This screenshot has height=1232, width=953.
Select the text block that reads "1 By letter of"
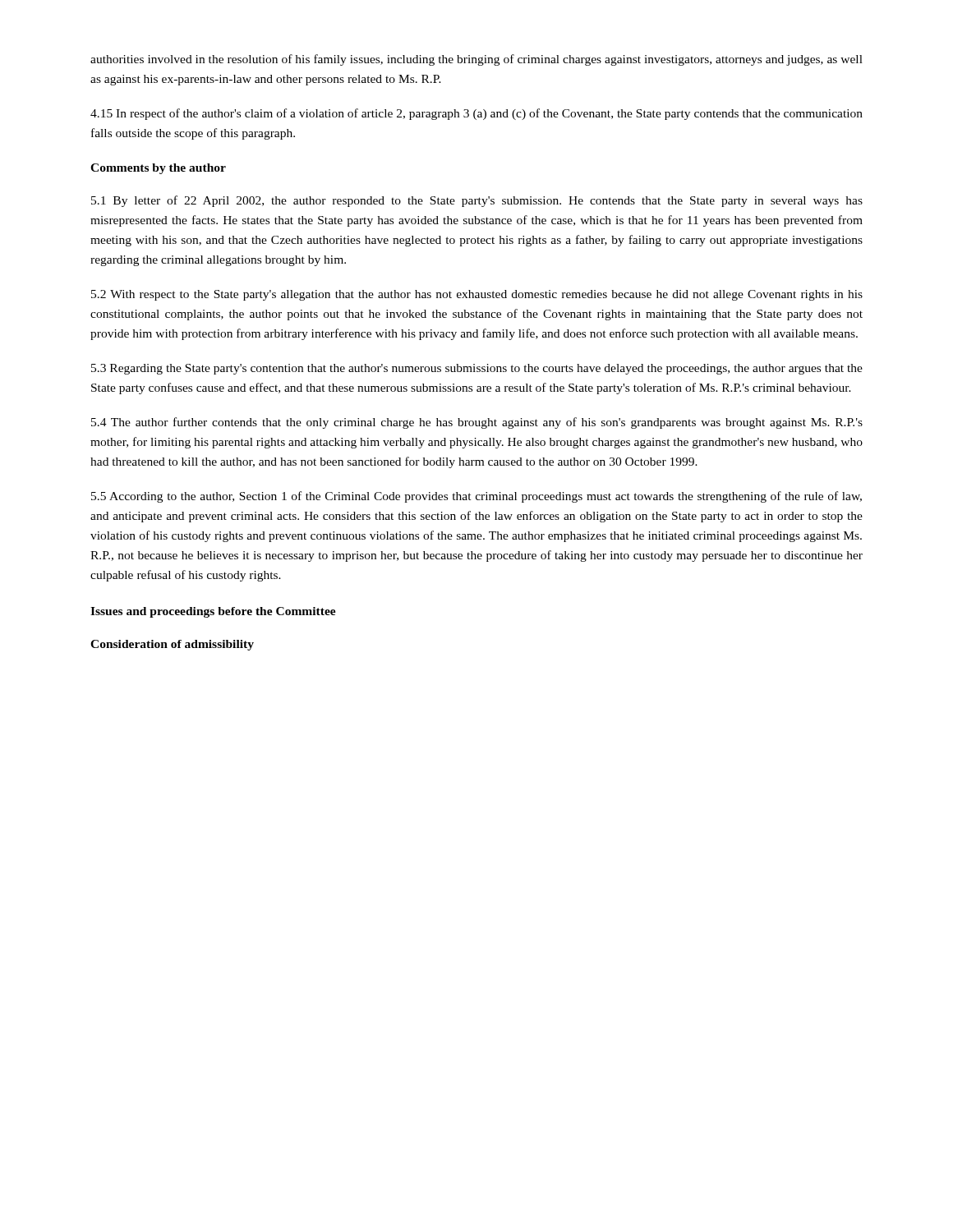tap(476, 230)
